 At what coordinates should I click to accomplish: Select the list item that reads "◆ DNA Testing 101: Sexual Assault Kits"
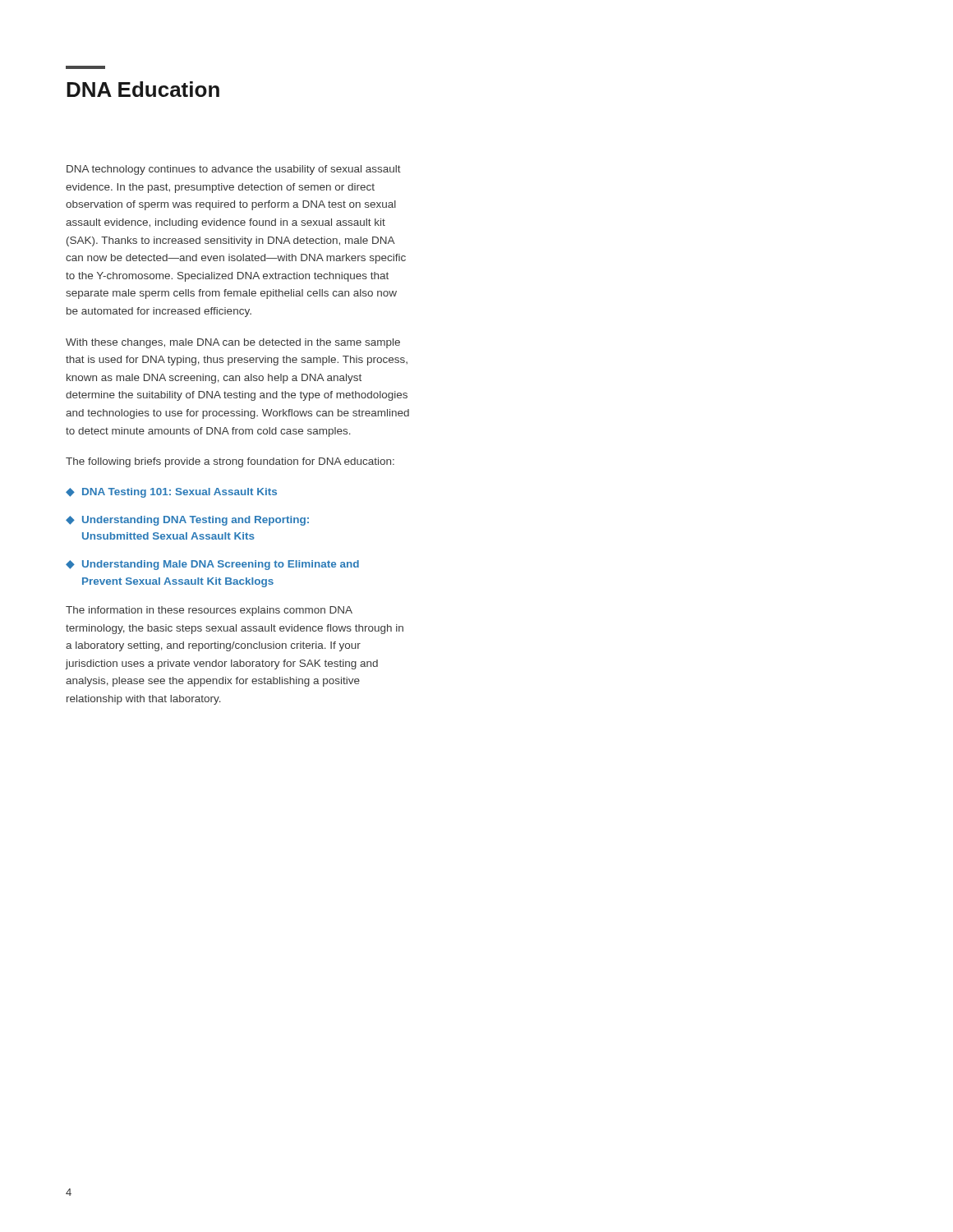pyautogui.click(x=172, y=492)
